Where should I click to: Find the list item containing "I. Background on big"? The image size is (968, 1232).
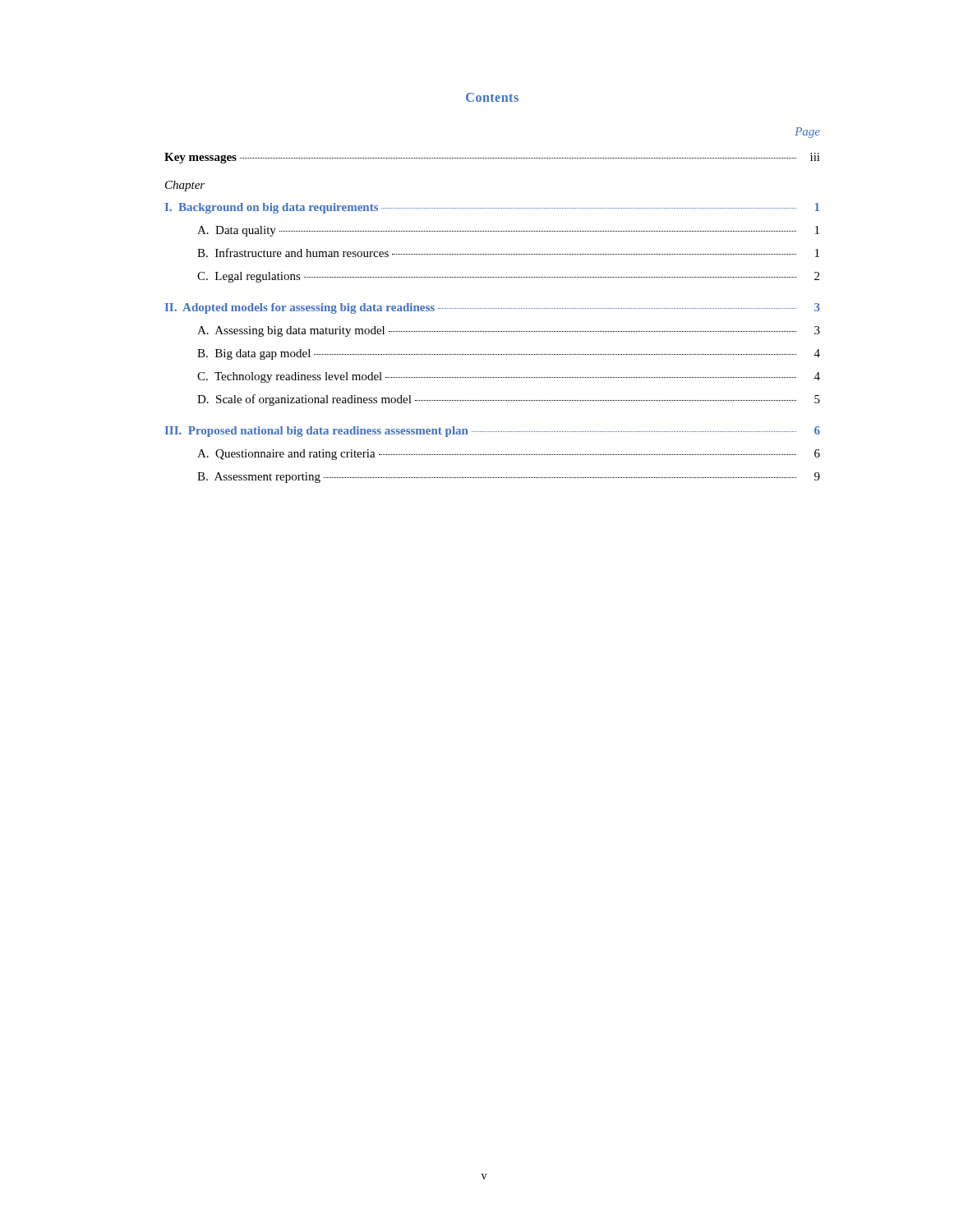point(492,207)
